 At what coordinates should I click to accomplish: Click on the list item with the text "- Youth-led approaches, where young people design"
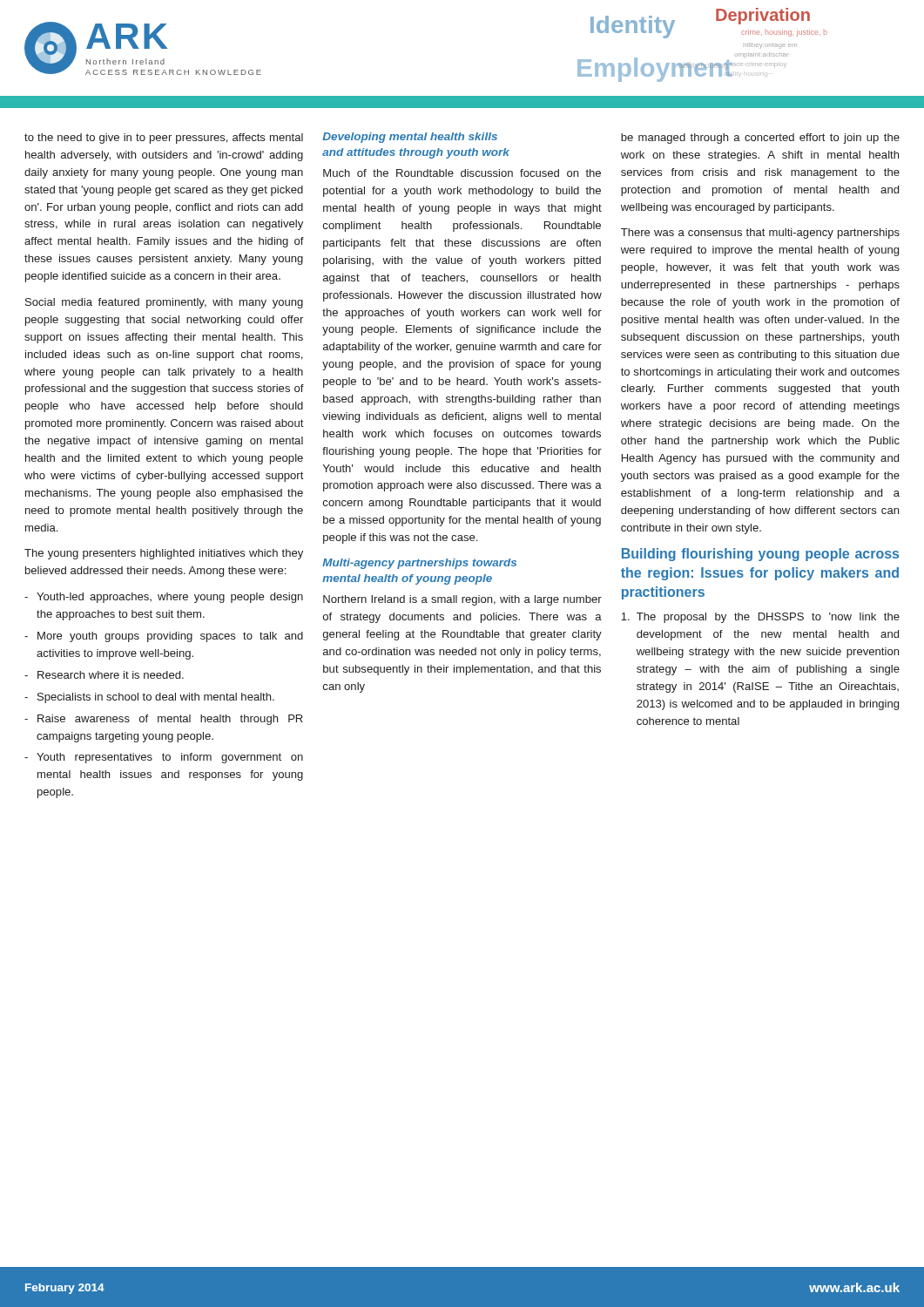[x=164, y=606]
